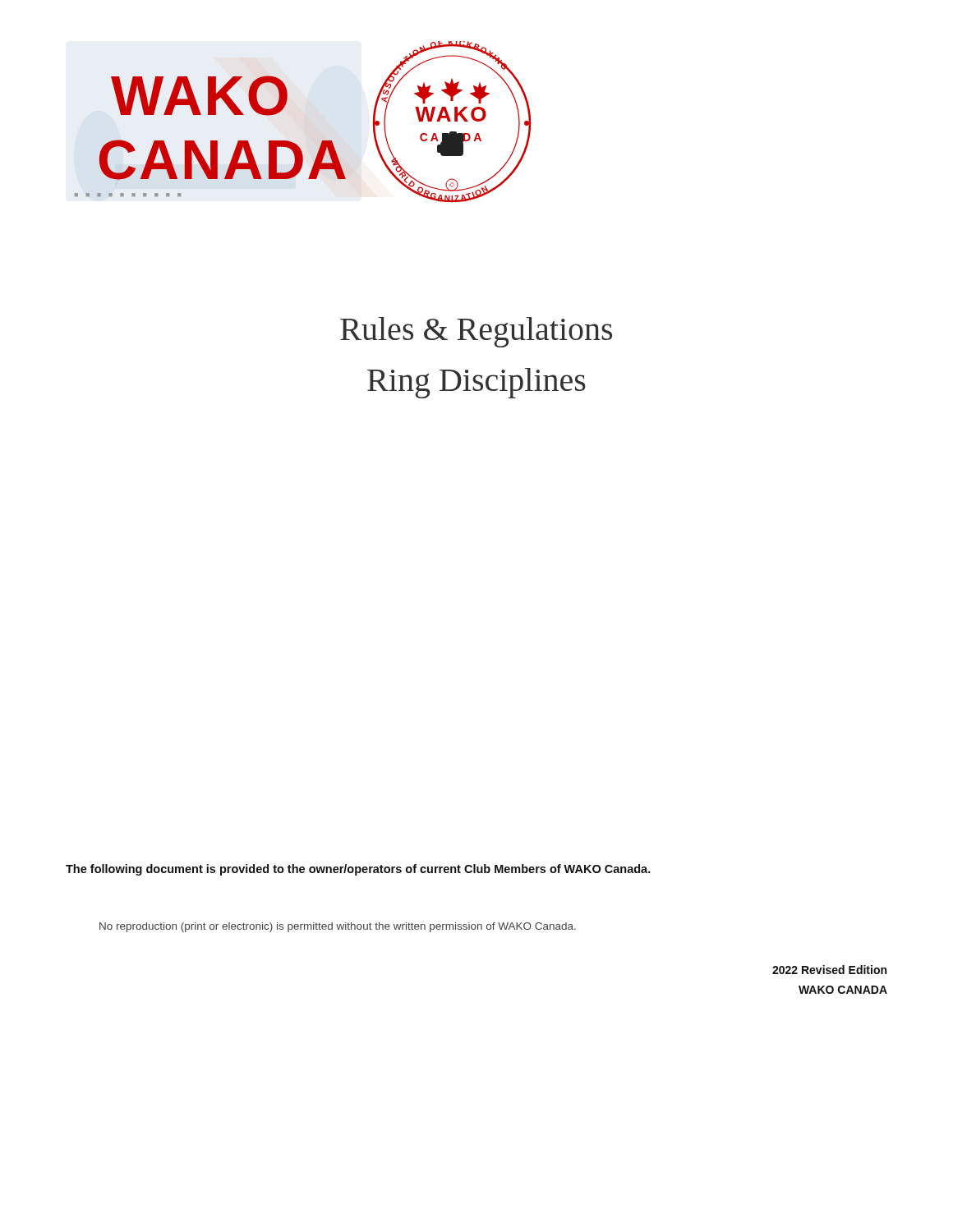Screen dimensions: 1232x953
Task: Select the text block that says "No reproduction (print or"
Action: 493,926
